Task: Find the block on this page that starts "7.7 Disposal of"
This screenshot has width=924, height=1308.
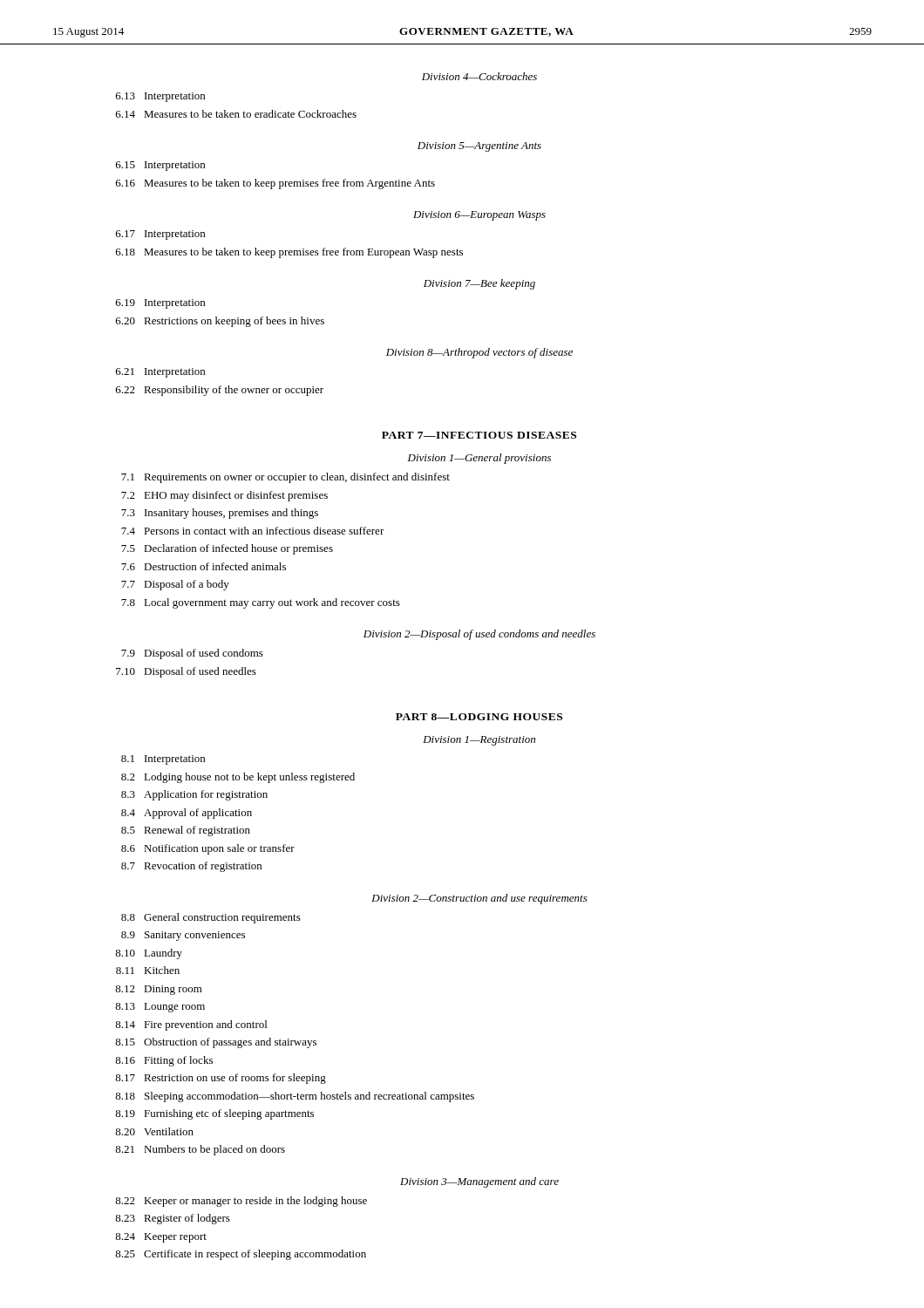Action: pos(175,585)
